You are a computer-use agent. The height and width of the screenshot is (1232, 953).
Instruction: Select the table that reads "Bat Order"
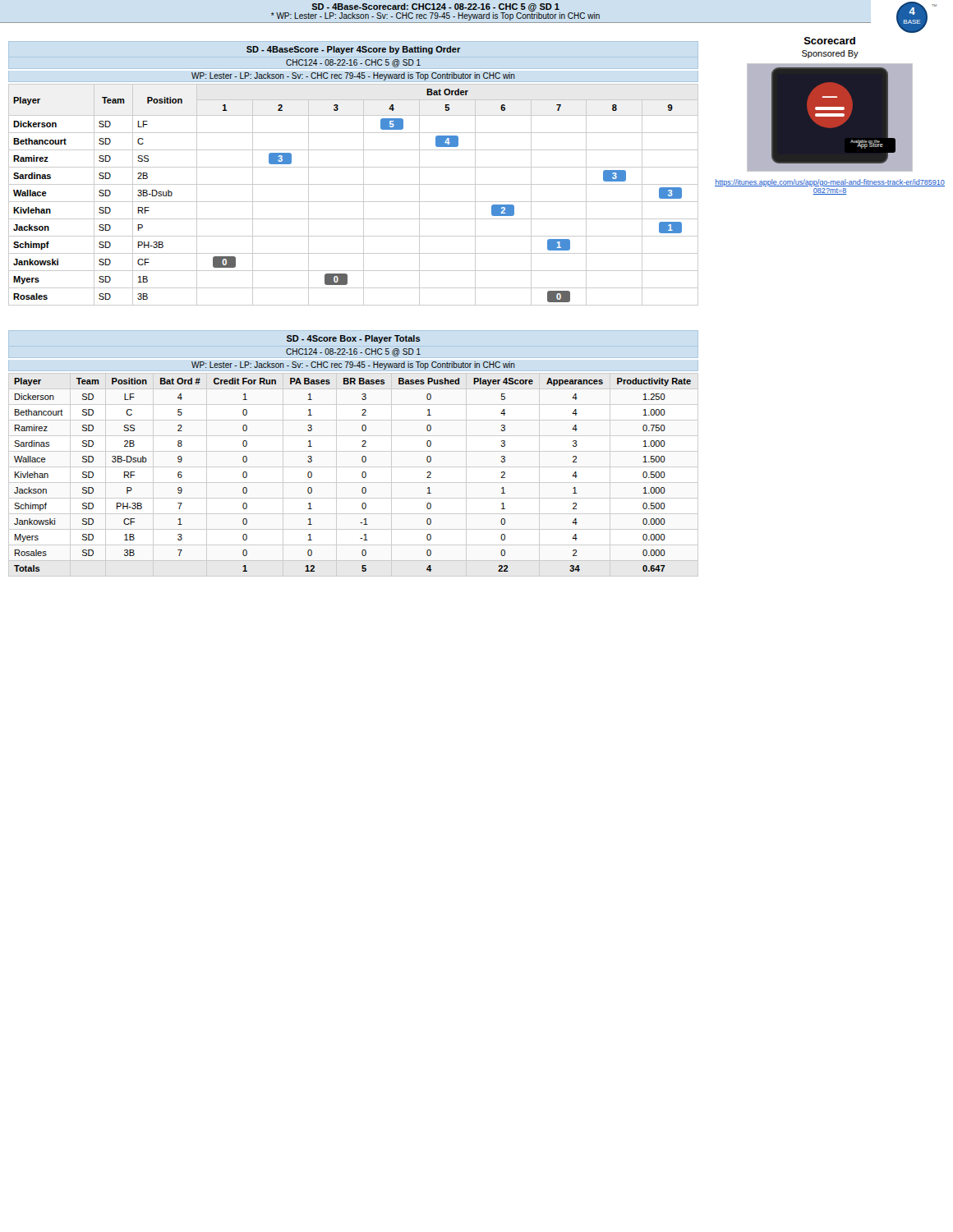point(353,195)
